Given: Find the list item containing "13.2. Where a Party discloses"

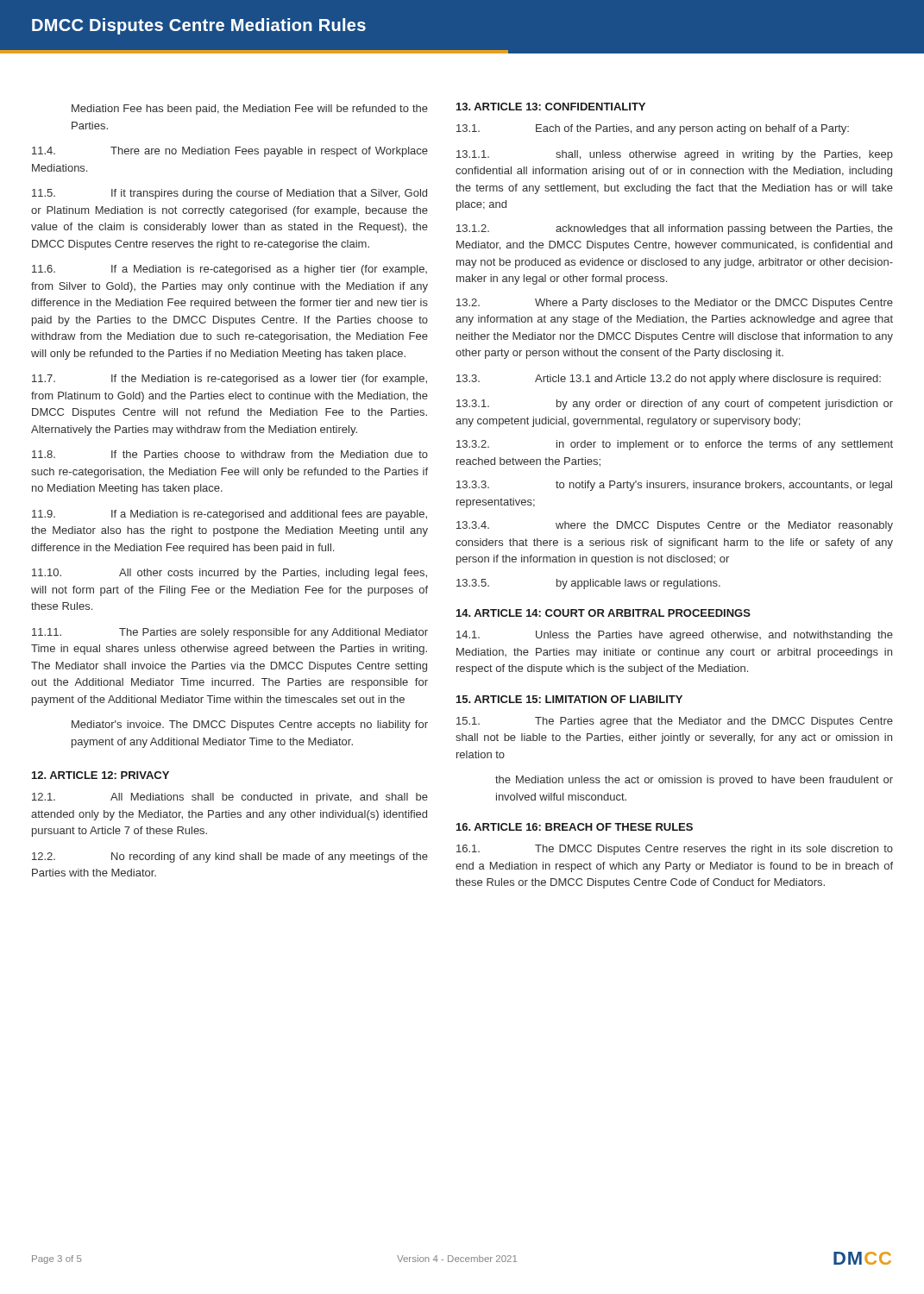Looking at the screenshot, I should tap(674, 326).
